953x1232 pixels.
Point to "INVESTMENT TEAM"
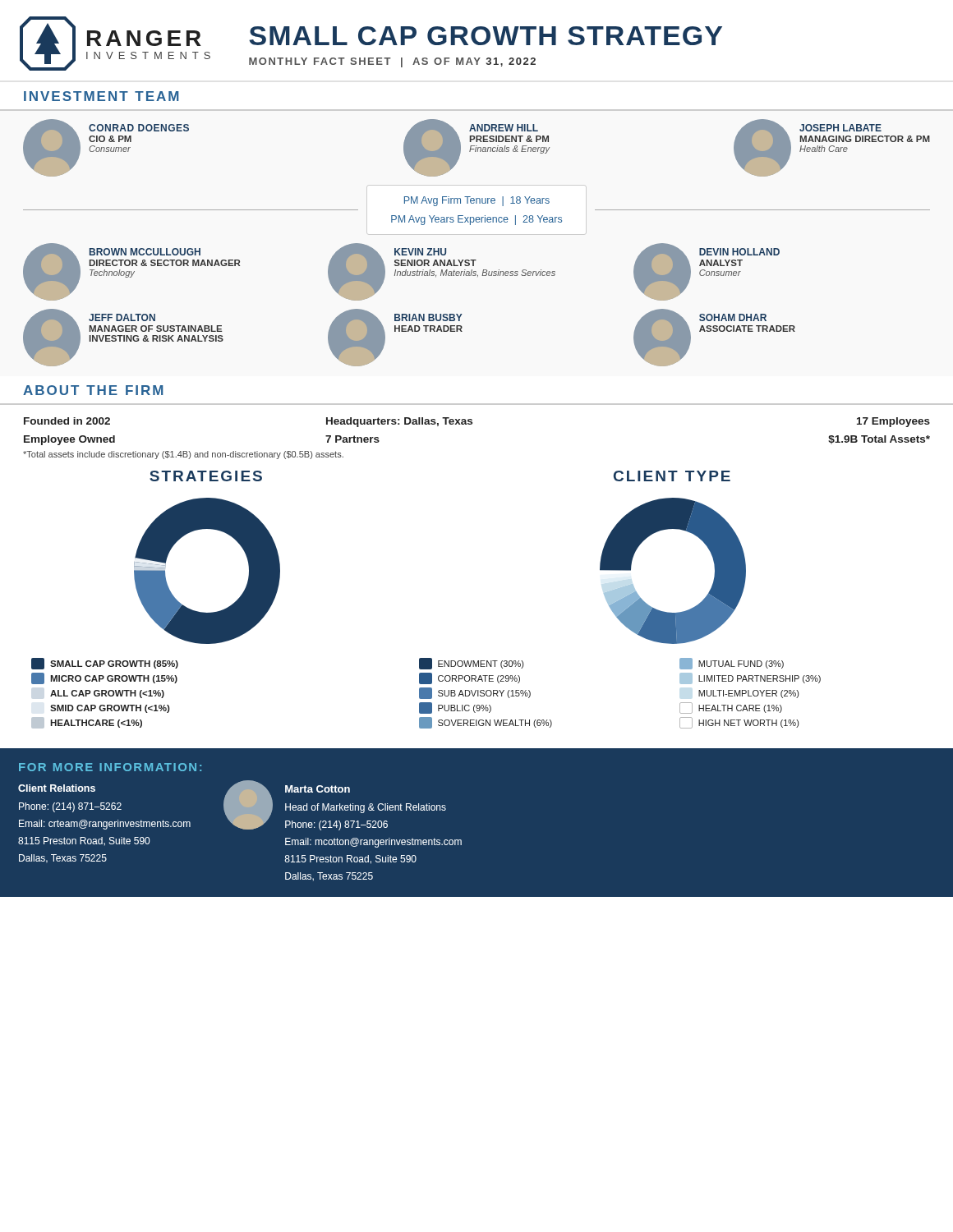[102, 97]
